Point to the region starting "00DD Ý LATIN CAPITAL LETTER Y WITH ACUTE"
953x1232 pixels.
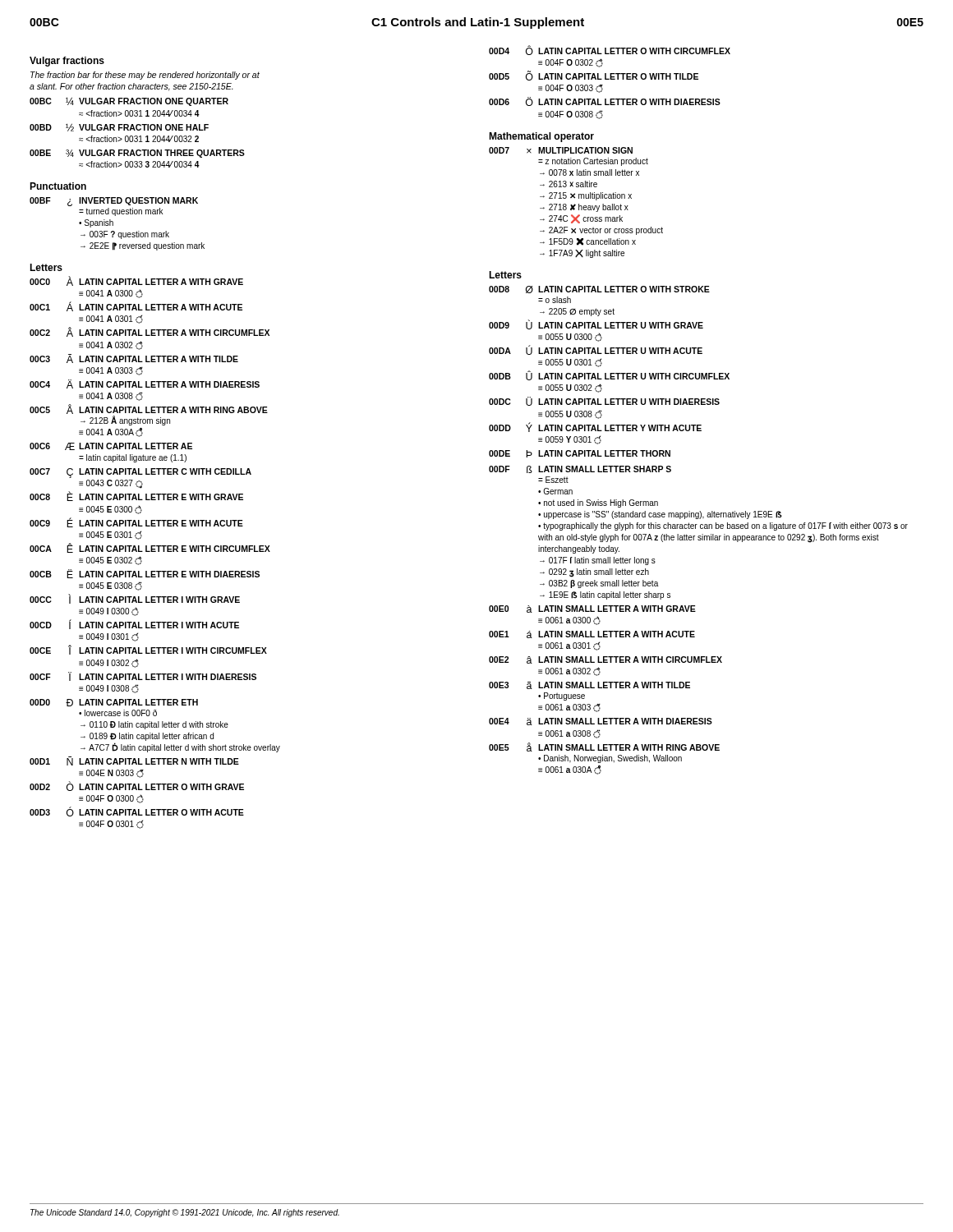coord(706,434)
